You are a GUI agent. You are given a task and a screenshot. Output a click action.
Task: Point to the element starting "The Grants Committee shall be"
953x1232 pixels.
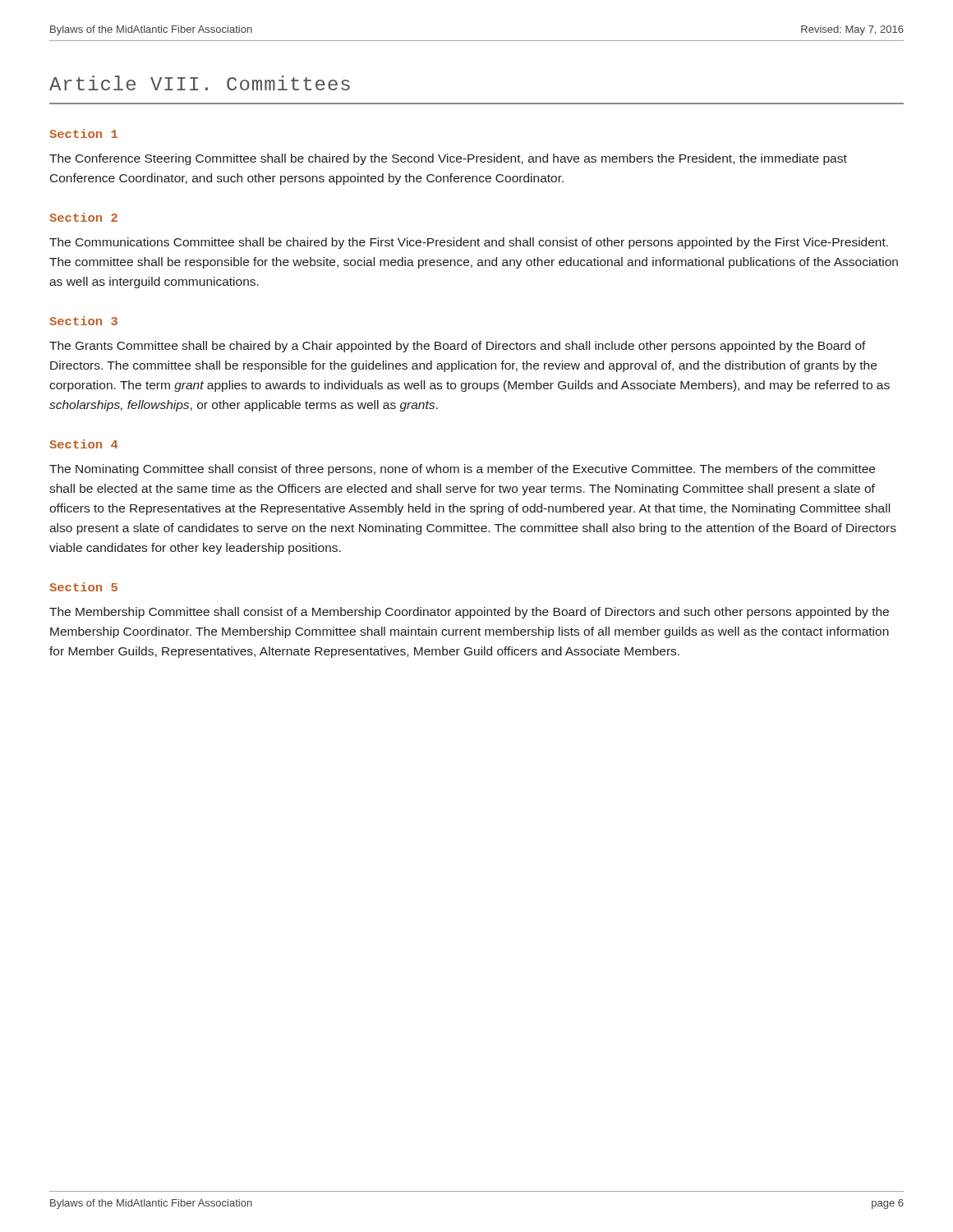click(x=470, y=375)
